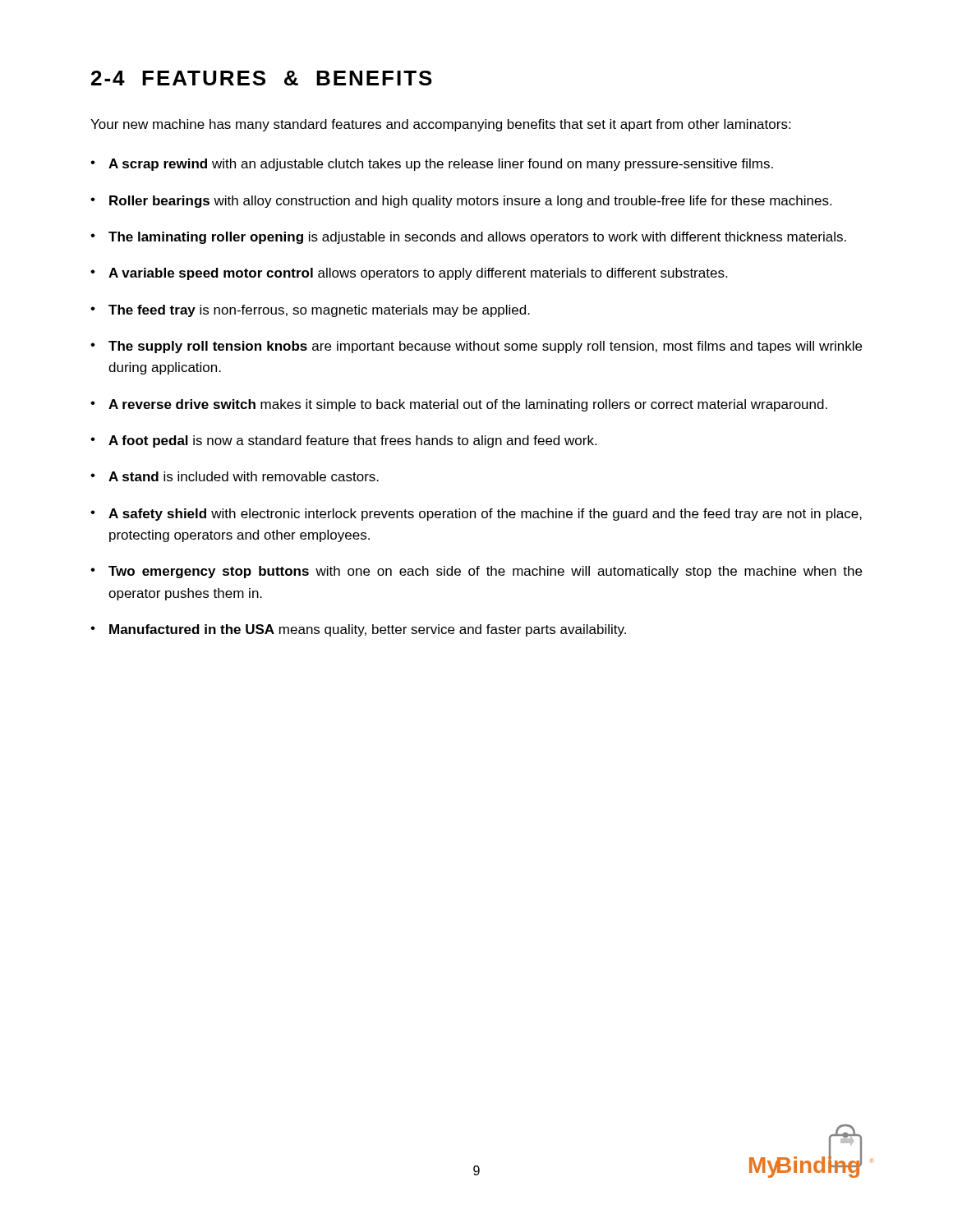Click on the logo
Screen dimensions: 1232x953
point(813,1156)
